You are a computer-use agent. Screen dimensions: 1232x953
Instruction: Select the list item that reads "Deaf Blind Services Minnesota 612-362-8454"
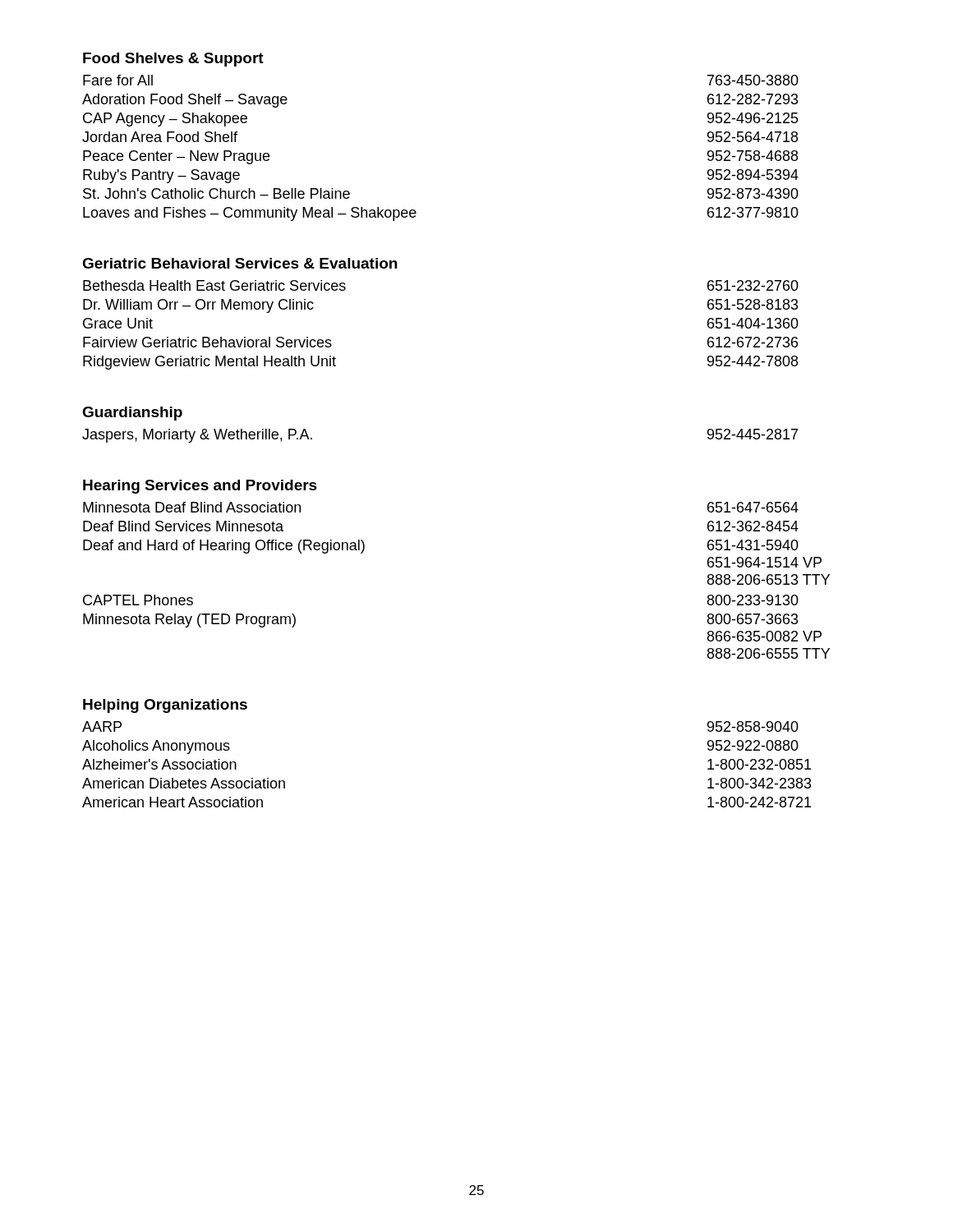tap(186, 526)
